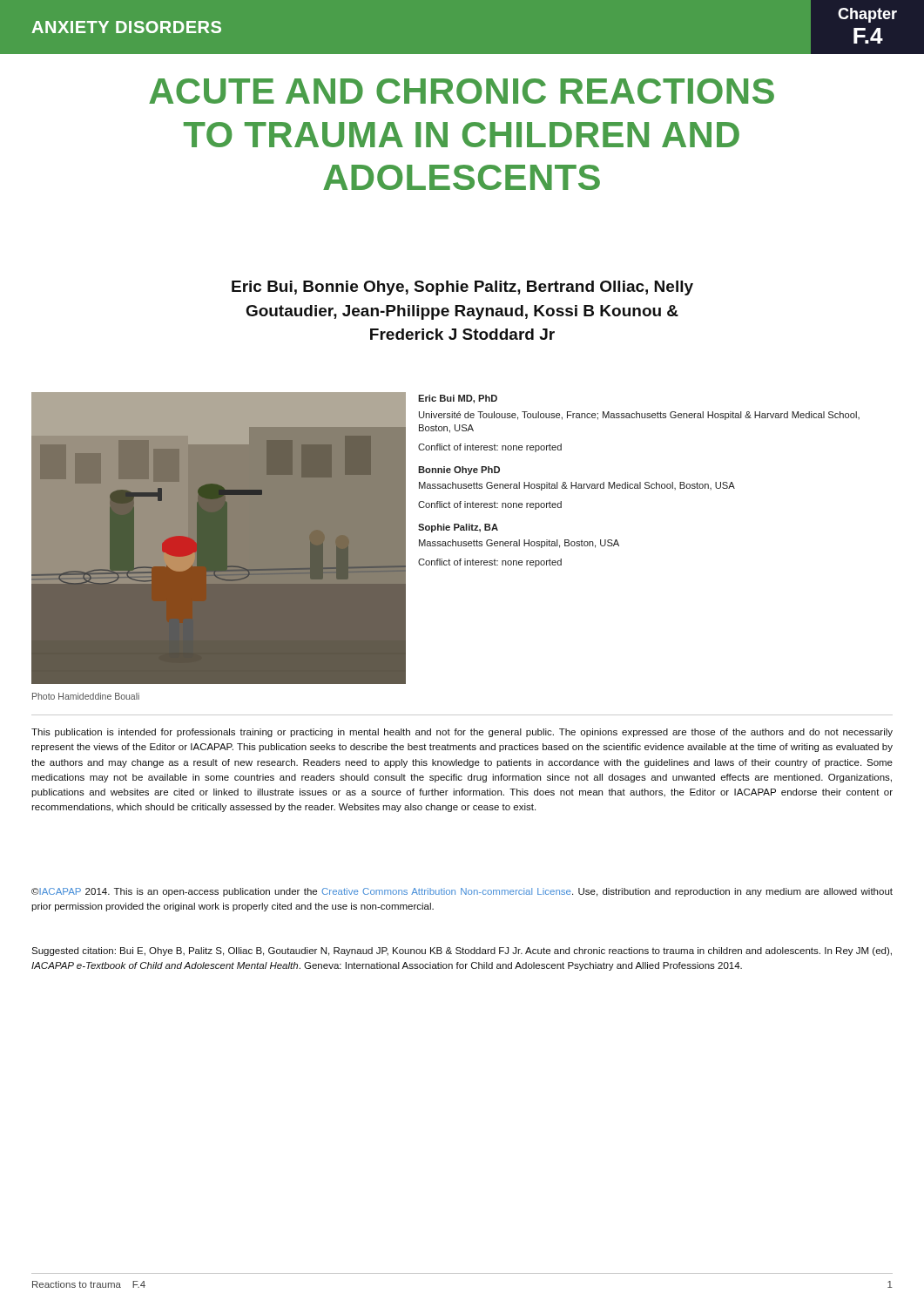The image size is (924, 1307).
Task: Locate the text block containing "This publication is intended for professionals"
Action: (x=462, y=769)
